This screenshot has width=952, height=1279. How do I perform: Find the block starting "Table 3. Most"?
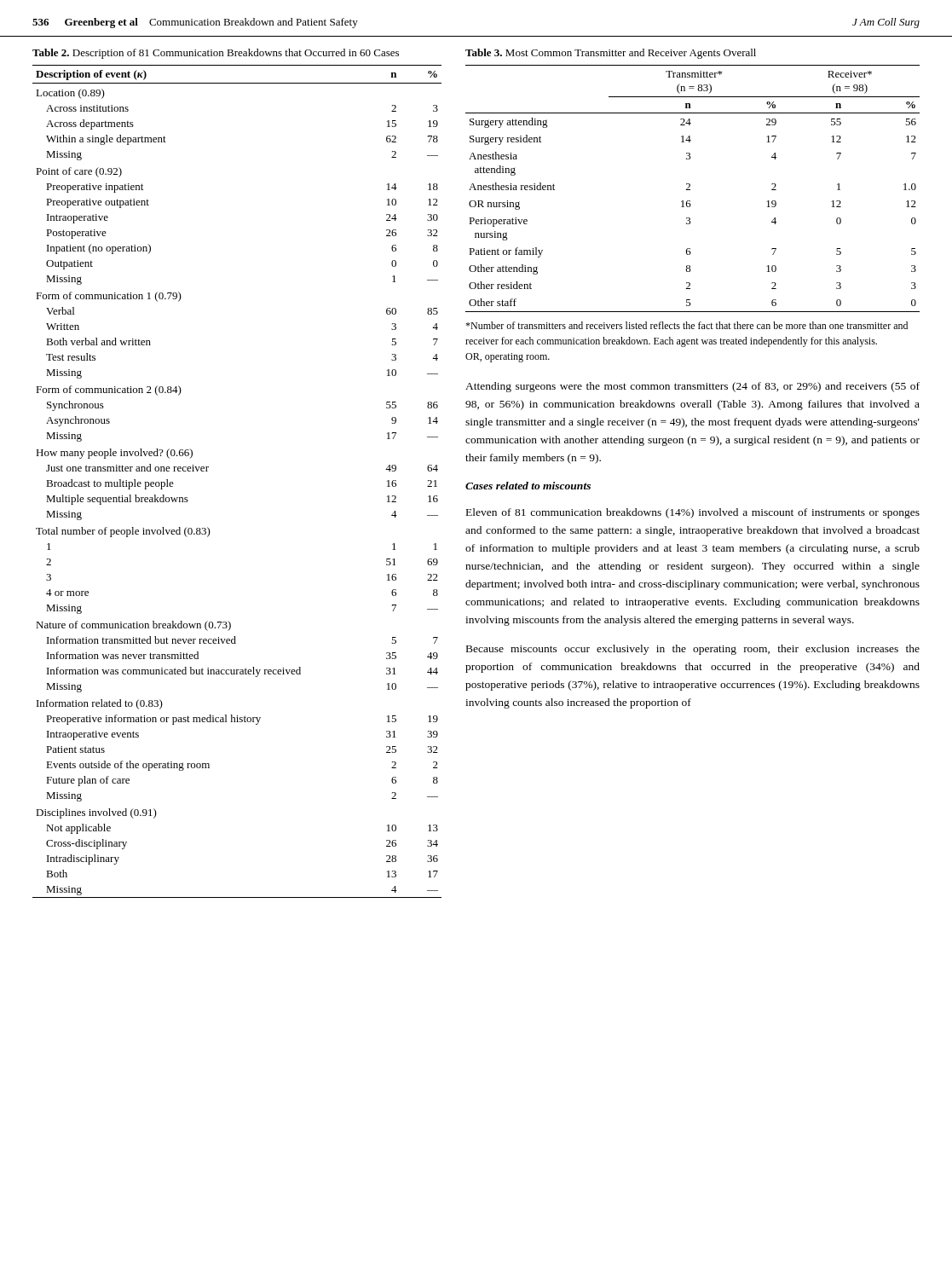click(611, 52)
